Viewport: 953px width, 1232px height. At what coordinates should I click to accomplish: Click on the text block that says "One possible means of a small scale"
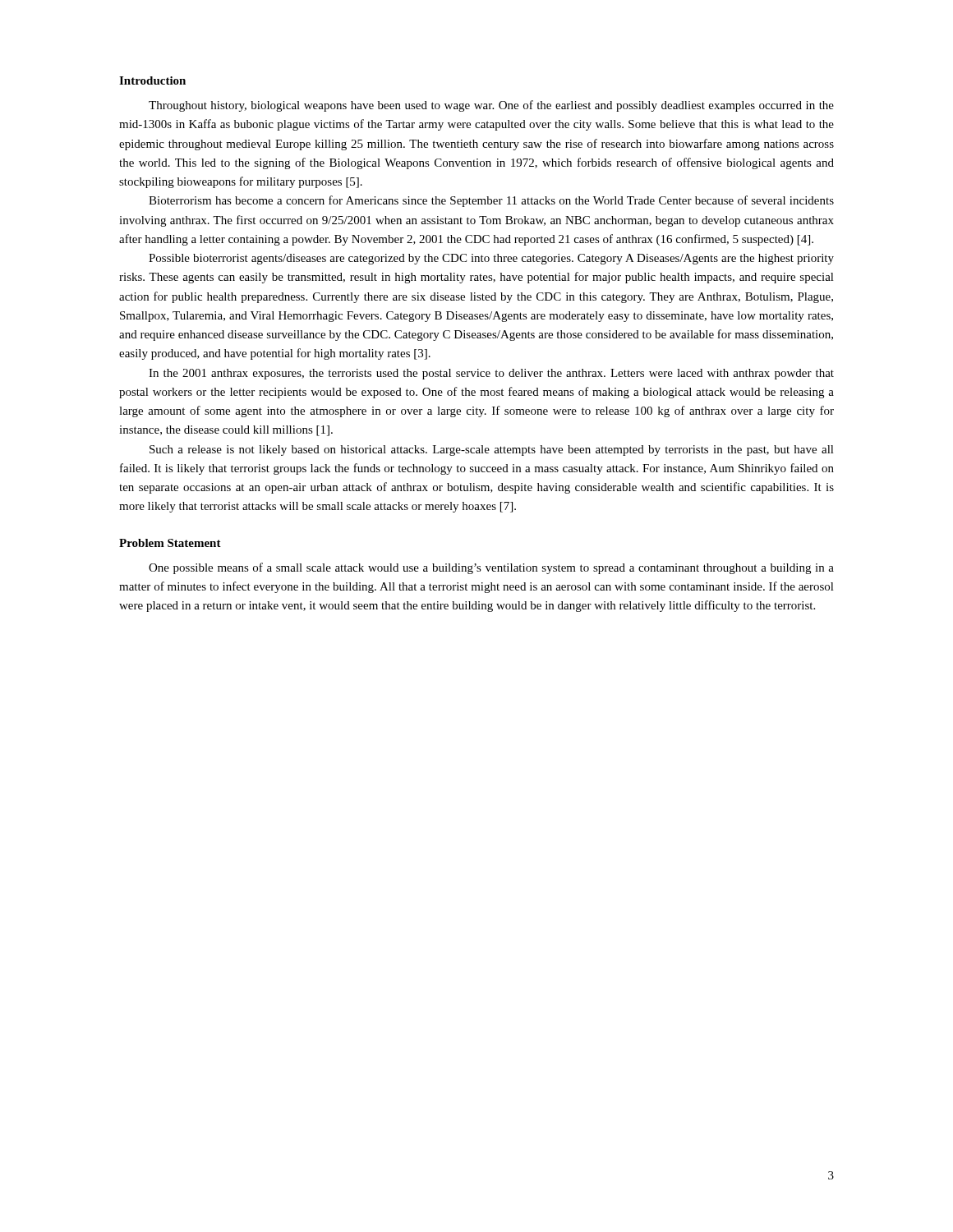coord(476,587)
